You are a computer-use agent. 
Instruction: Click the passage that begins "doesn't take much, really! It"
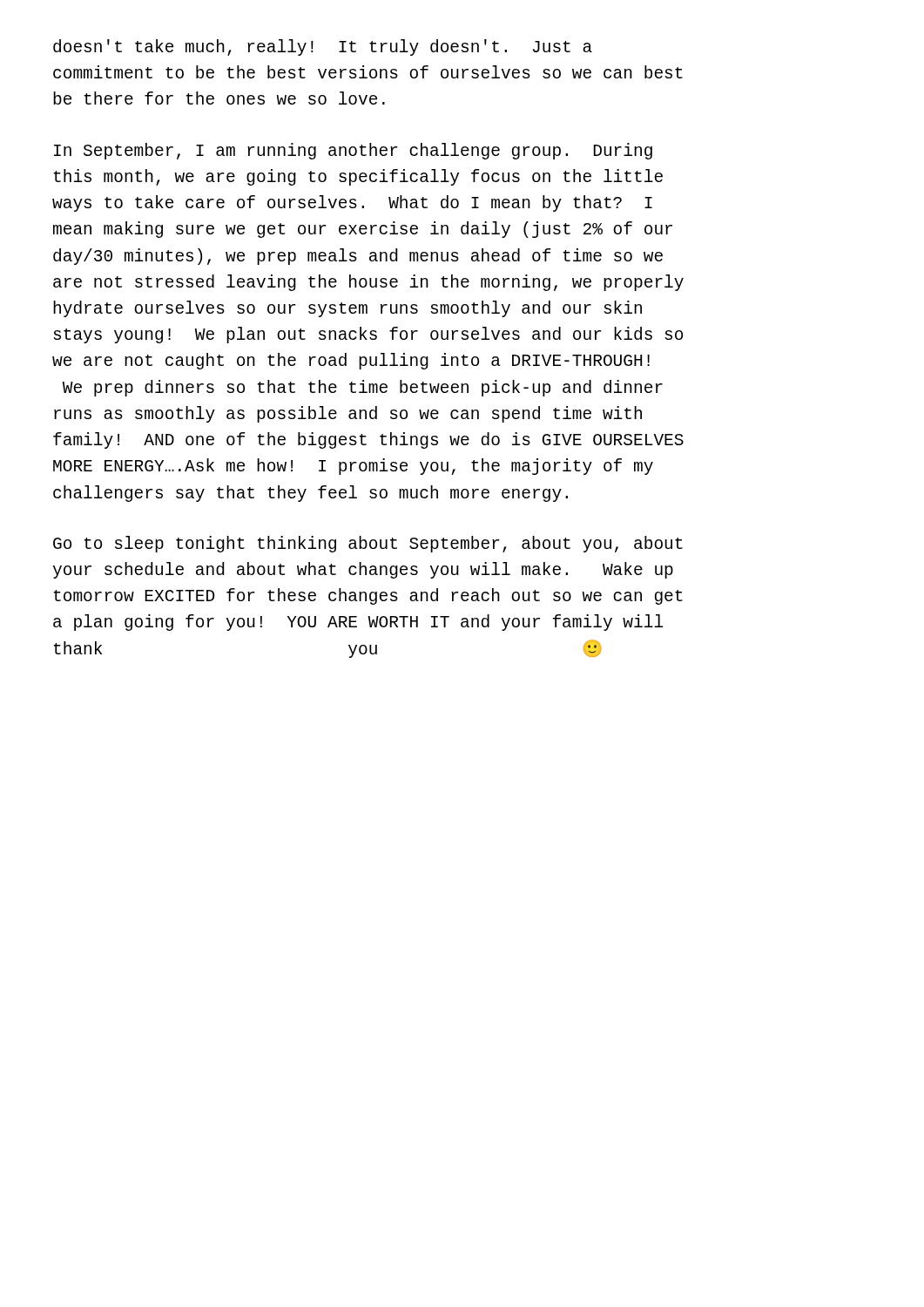coord(368,74)
